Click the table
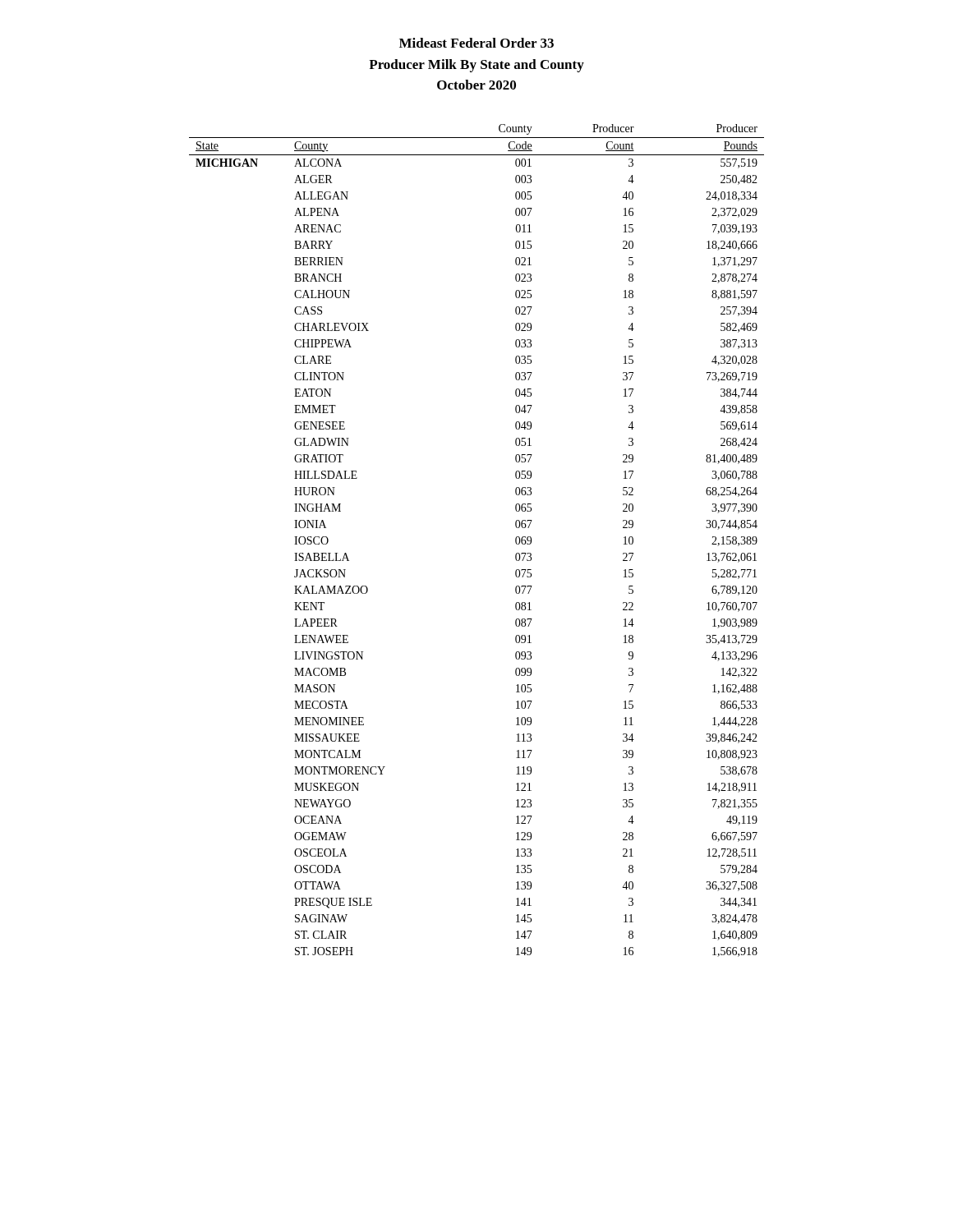This screenshot has height=1232, width=953. [476, 540]
